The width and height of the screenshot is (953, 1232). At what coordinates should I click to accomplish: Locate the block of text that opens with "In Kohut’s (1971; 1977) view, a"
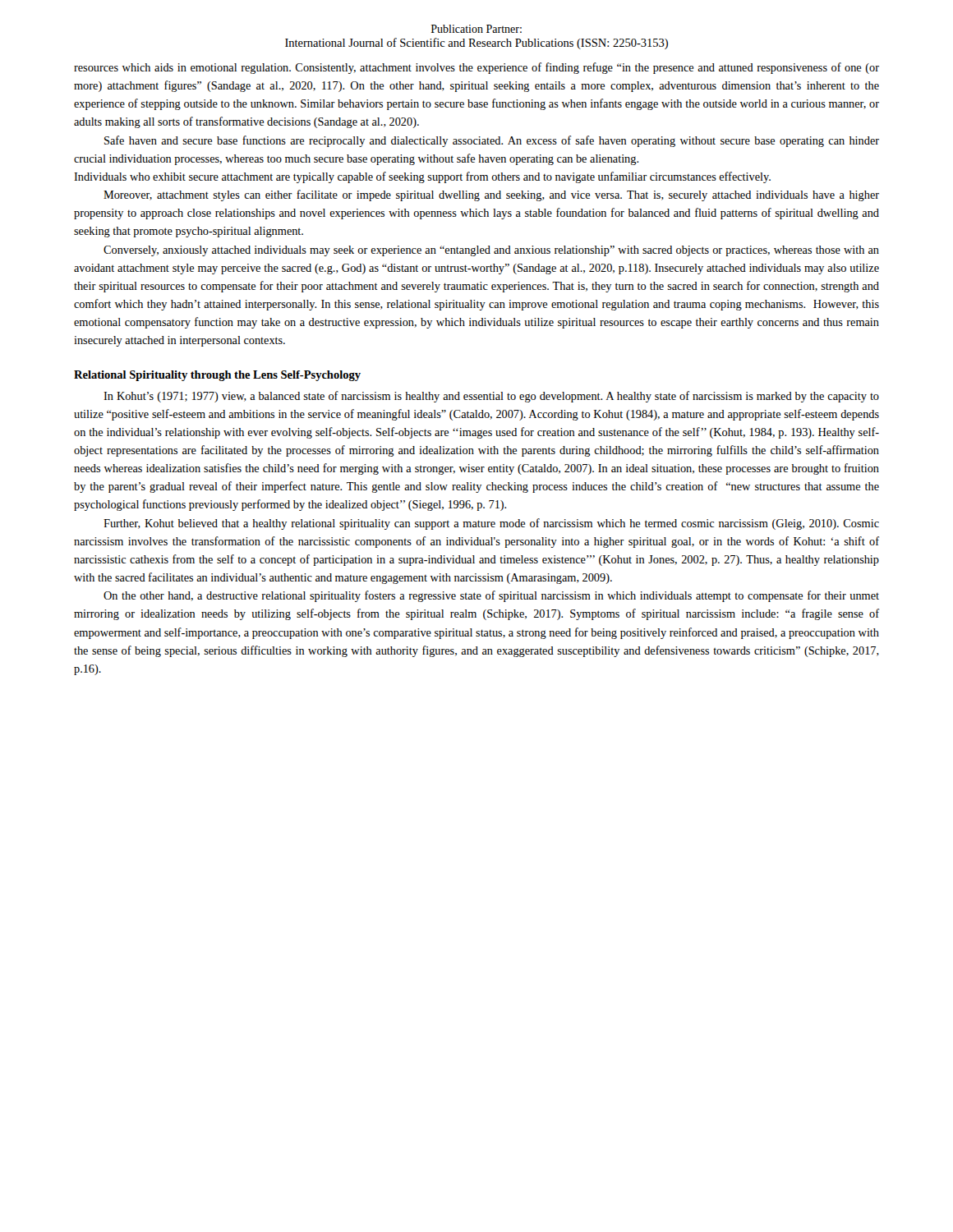pos(476,450)
